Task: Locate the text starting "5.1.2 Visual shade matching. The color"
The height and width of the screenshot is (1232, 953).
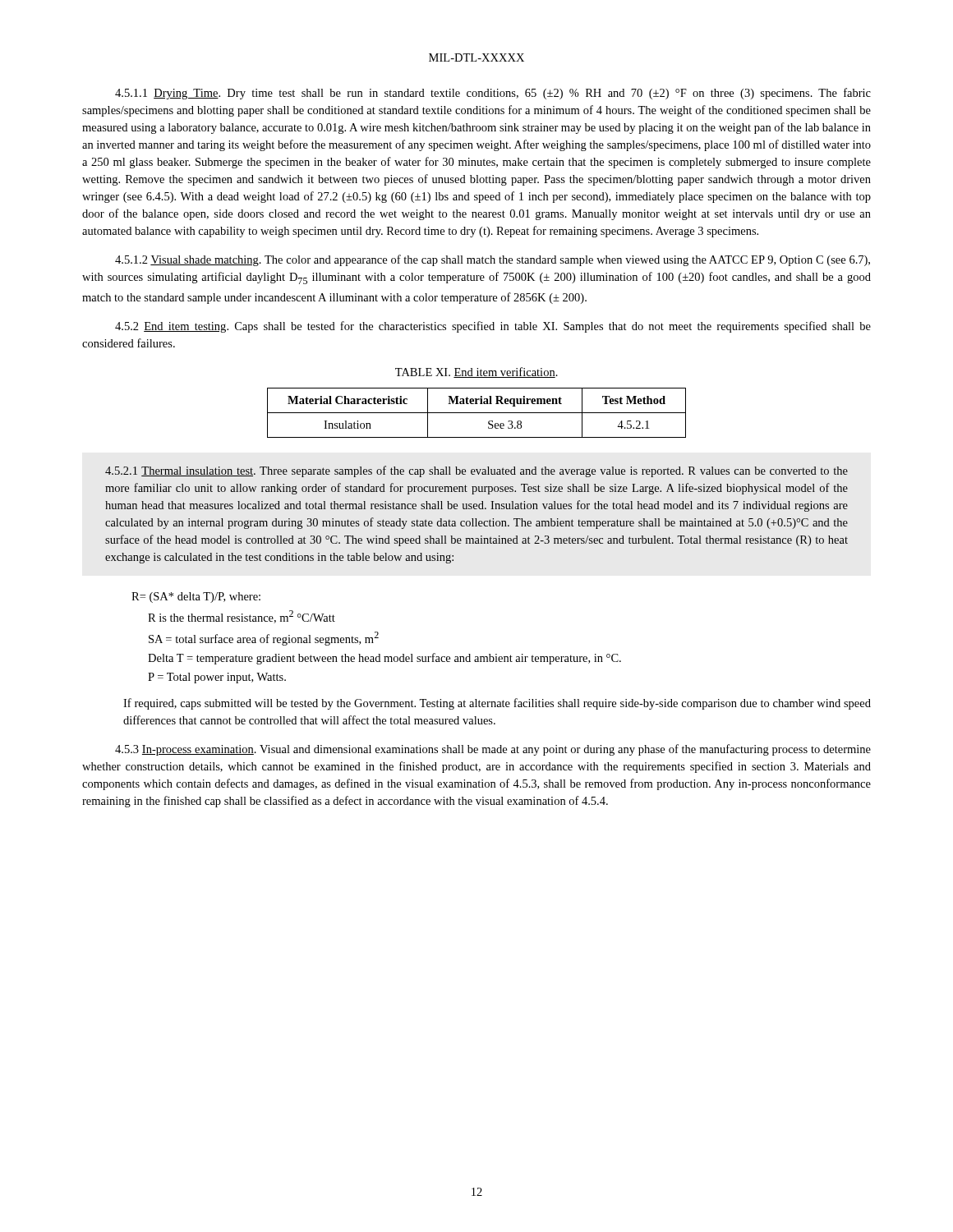Action: point(476,278)
